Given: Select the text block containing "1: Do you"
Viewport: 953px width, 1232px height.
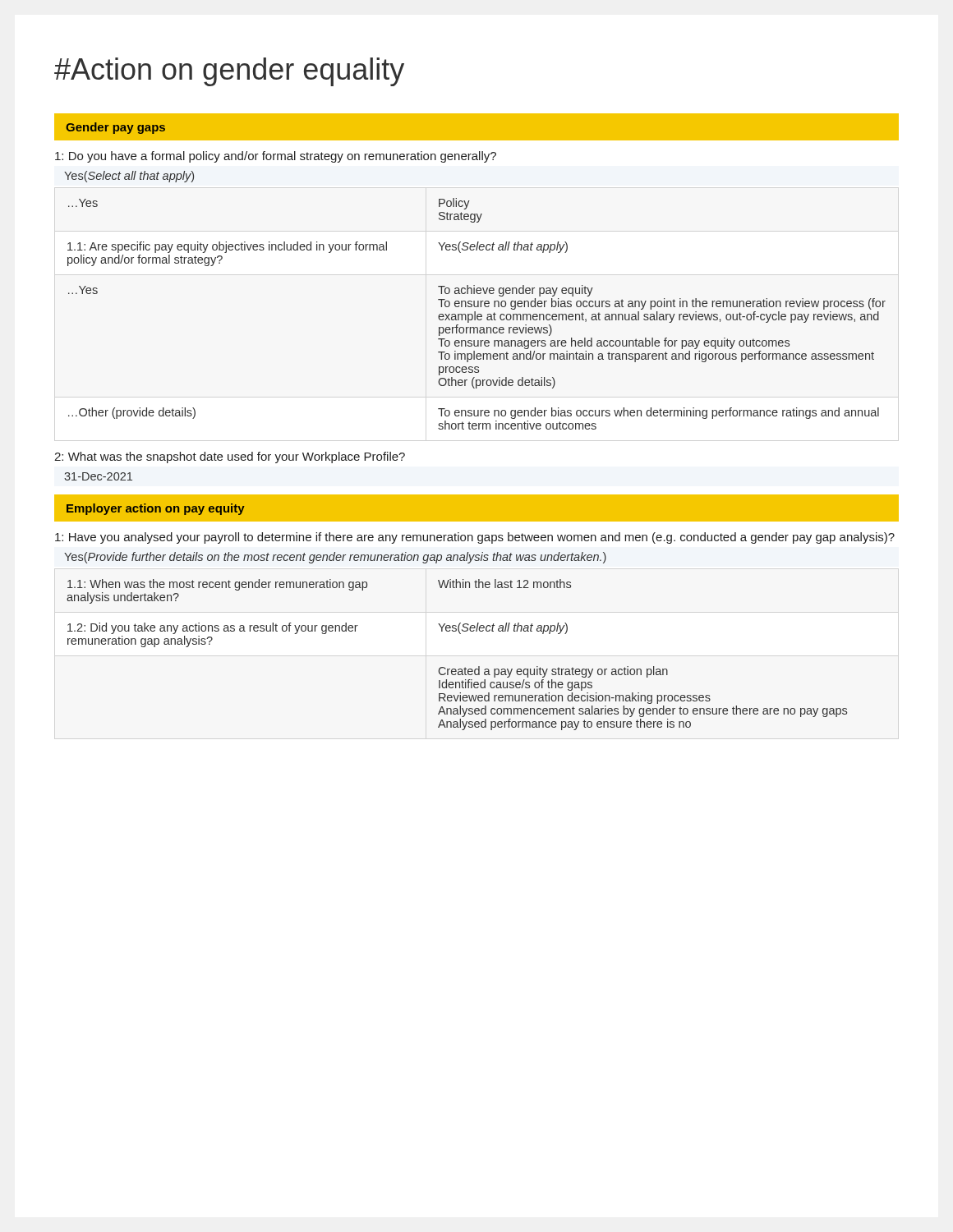Looking at the screenshot, I should point(476,156).
